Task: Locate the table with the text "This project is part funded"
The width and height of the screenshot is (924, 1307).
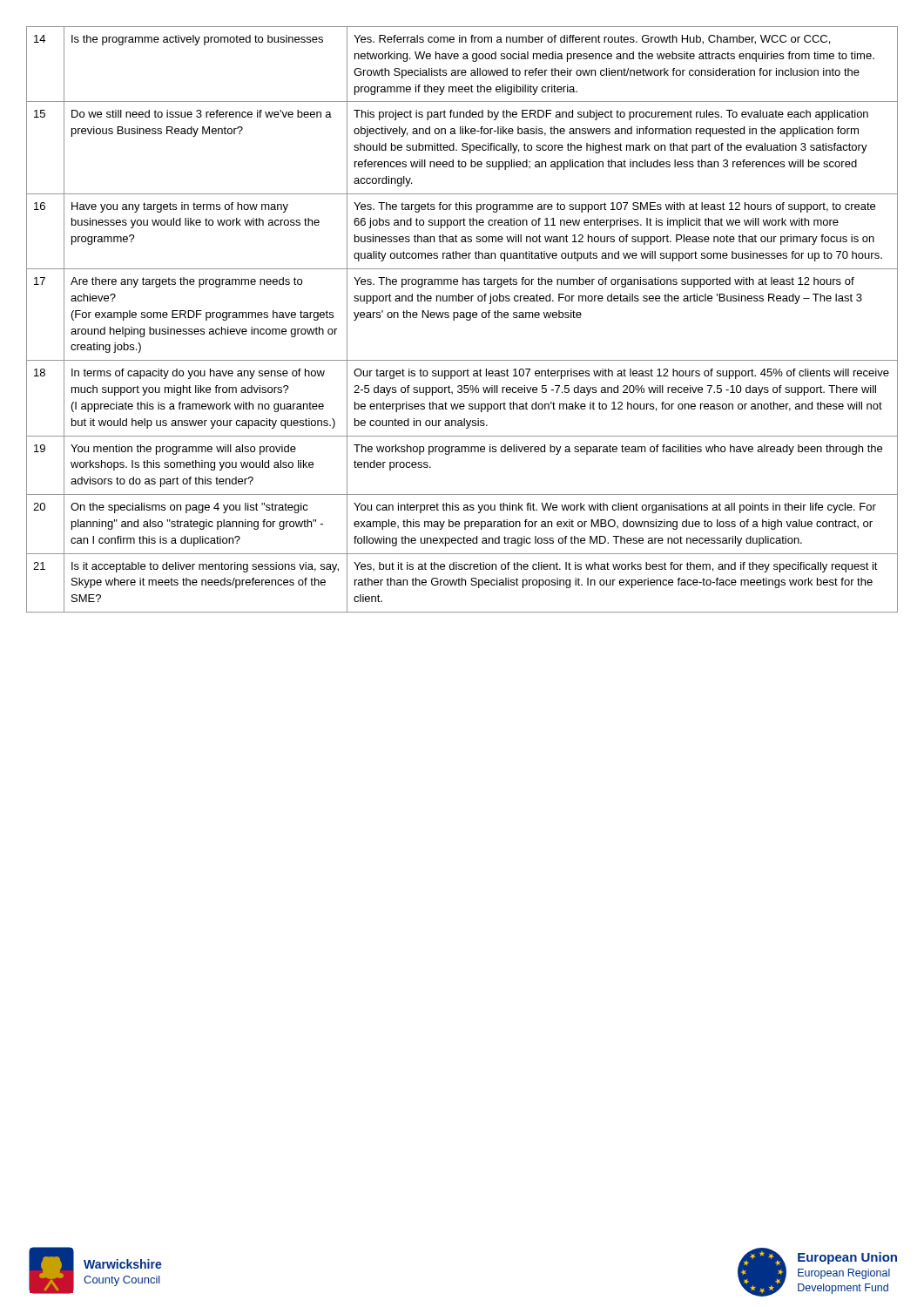Action: 462,319
